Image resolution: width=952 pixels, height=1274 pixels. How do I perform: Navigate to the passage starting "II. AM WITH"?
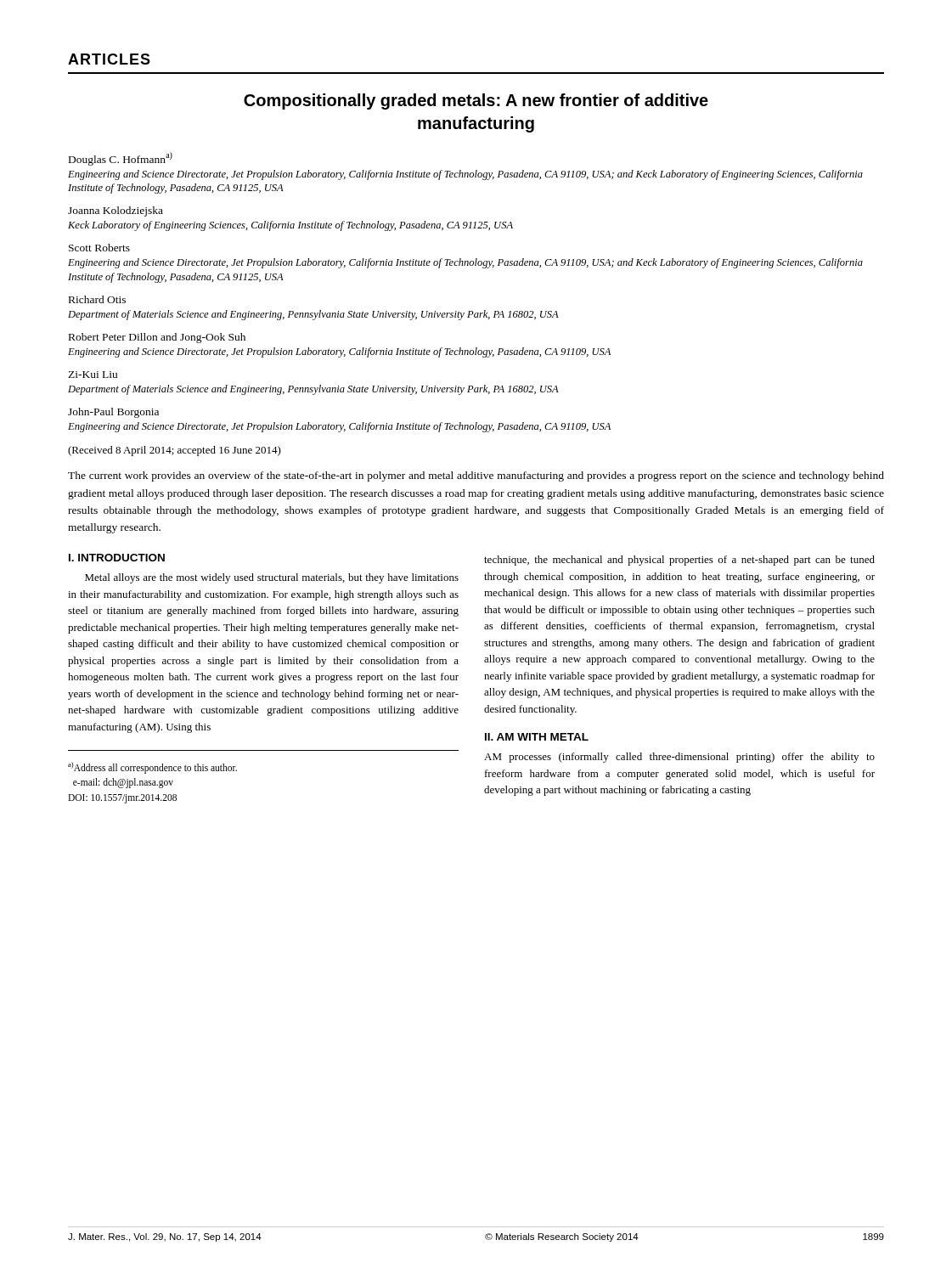[536, 737]
